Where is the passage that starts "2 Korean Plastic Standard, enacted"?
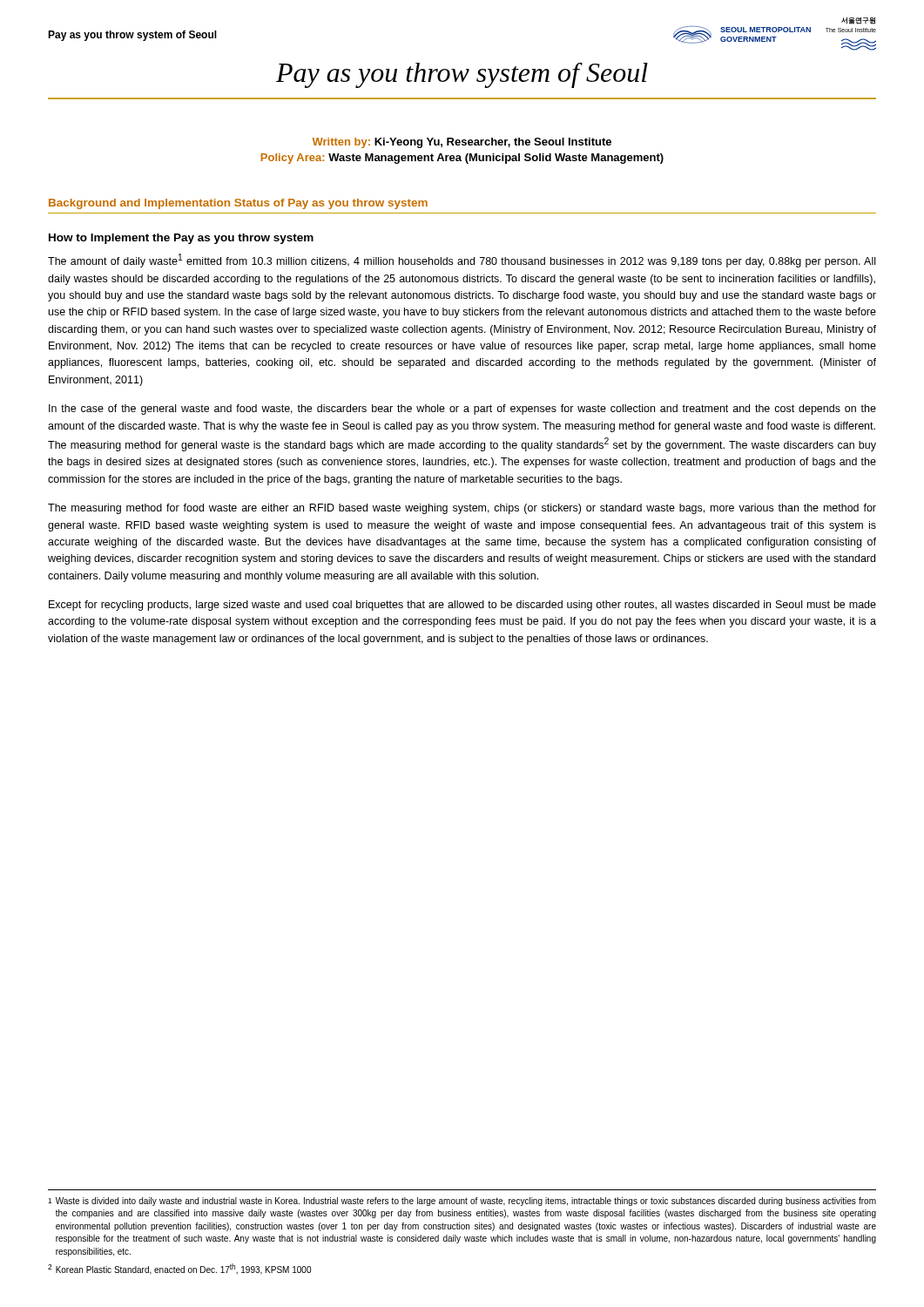 click(180, 1270)
